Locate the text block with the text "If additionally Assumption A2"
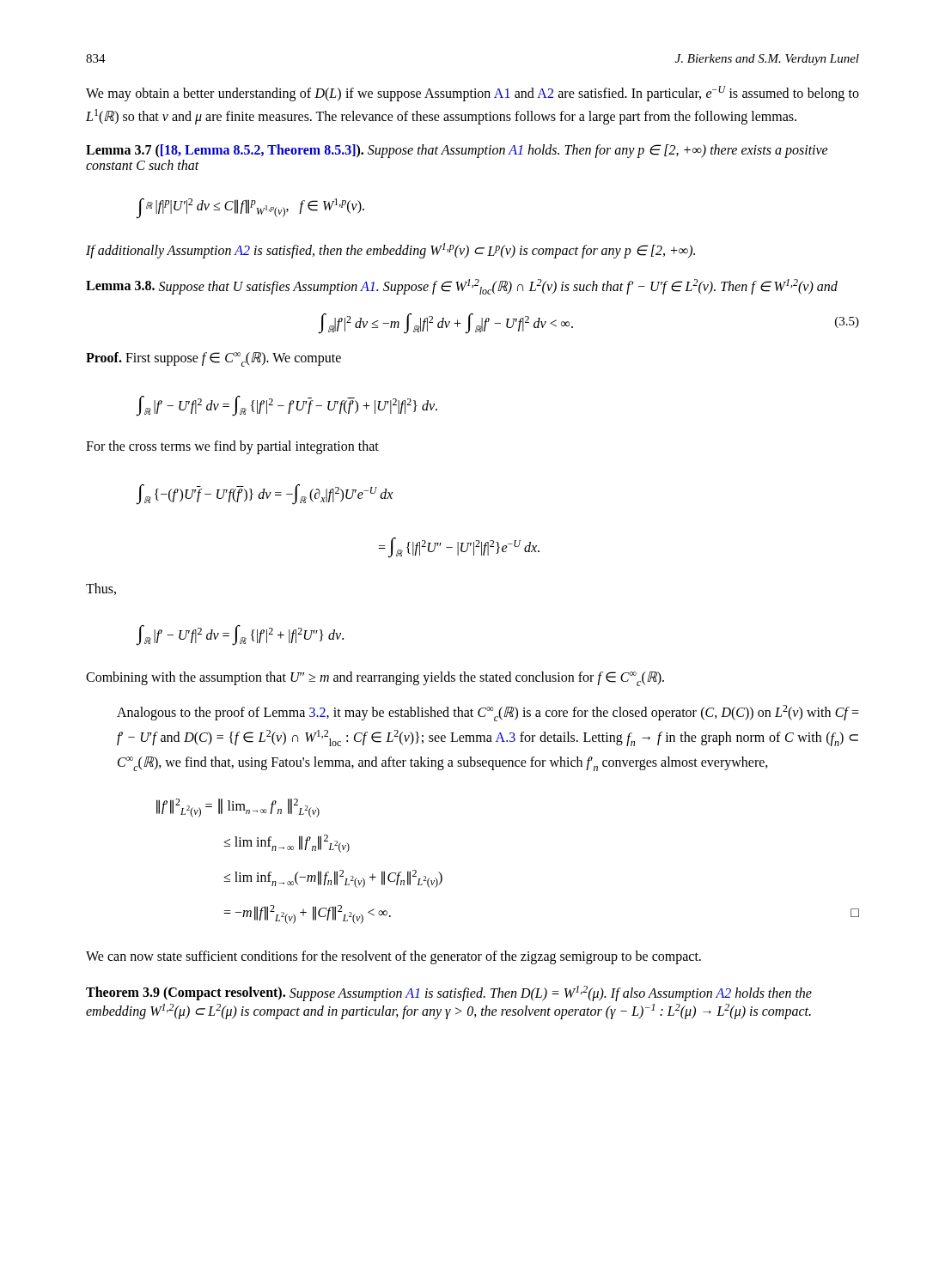The image size is (945, 1288). click(x=472, y=251)
